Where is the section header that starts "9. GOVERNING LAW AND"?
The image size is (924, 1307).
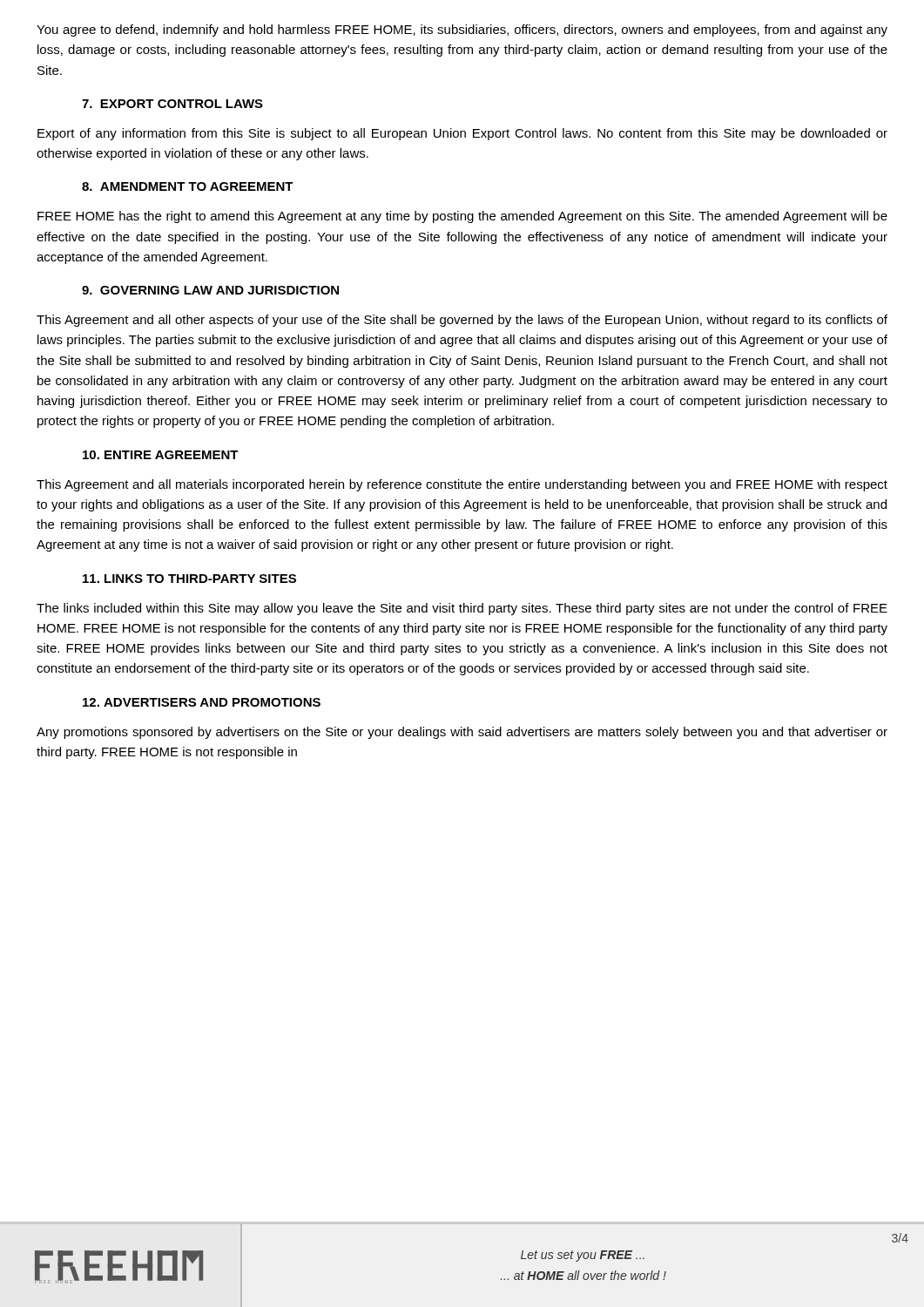211,290
